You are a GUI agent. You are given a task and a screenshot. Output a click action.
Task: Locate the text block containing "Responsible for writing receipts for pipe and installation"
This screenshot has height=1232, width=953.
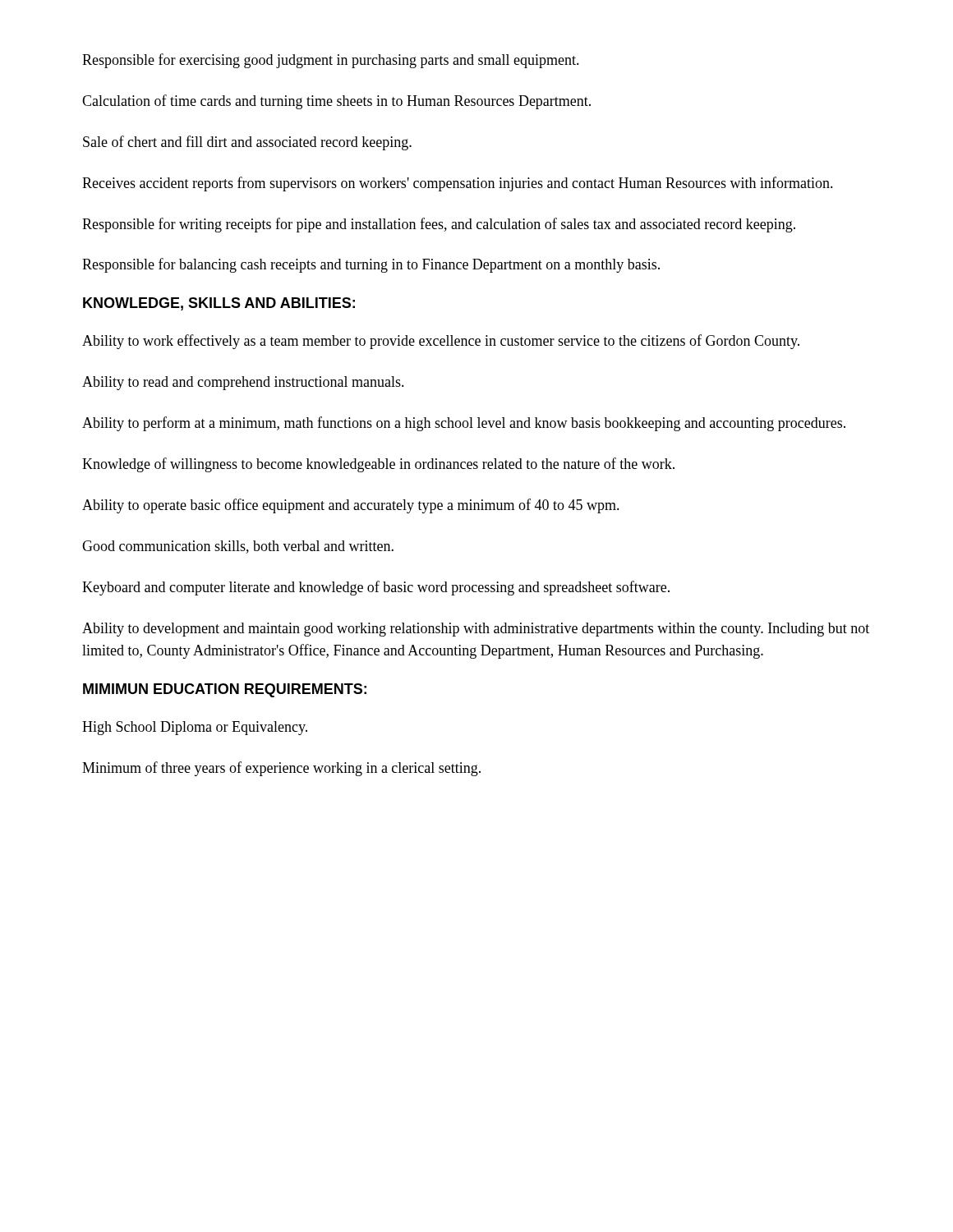[439, 224]
